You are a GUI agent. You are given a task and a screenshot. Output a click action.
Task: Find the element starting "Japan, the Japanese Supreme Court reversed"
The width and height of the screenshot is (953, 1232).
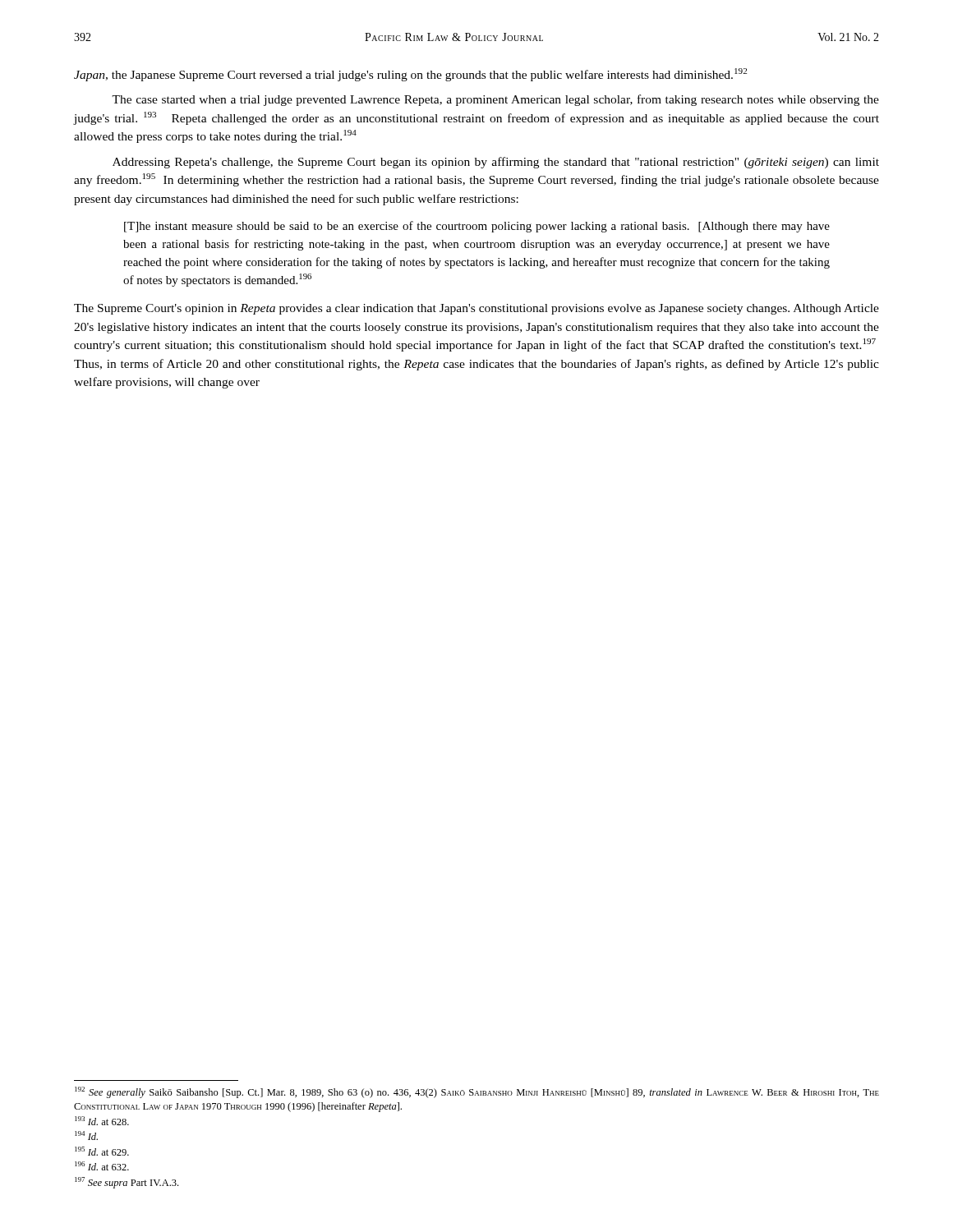coord(476,75)
